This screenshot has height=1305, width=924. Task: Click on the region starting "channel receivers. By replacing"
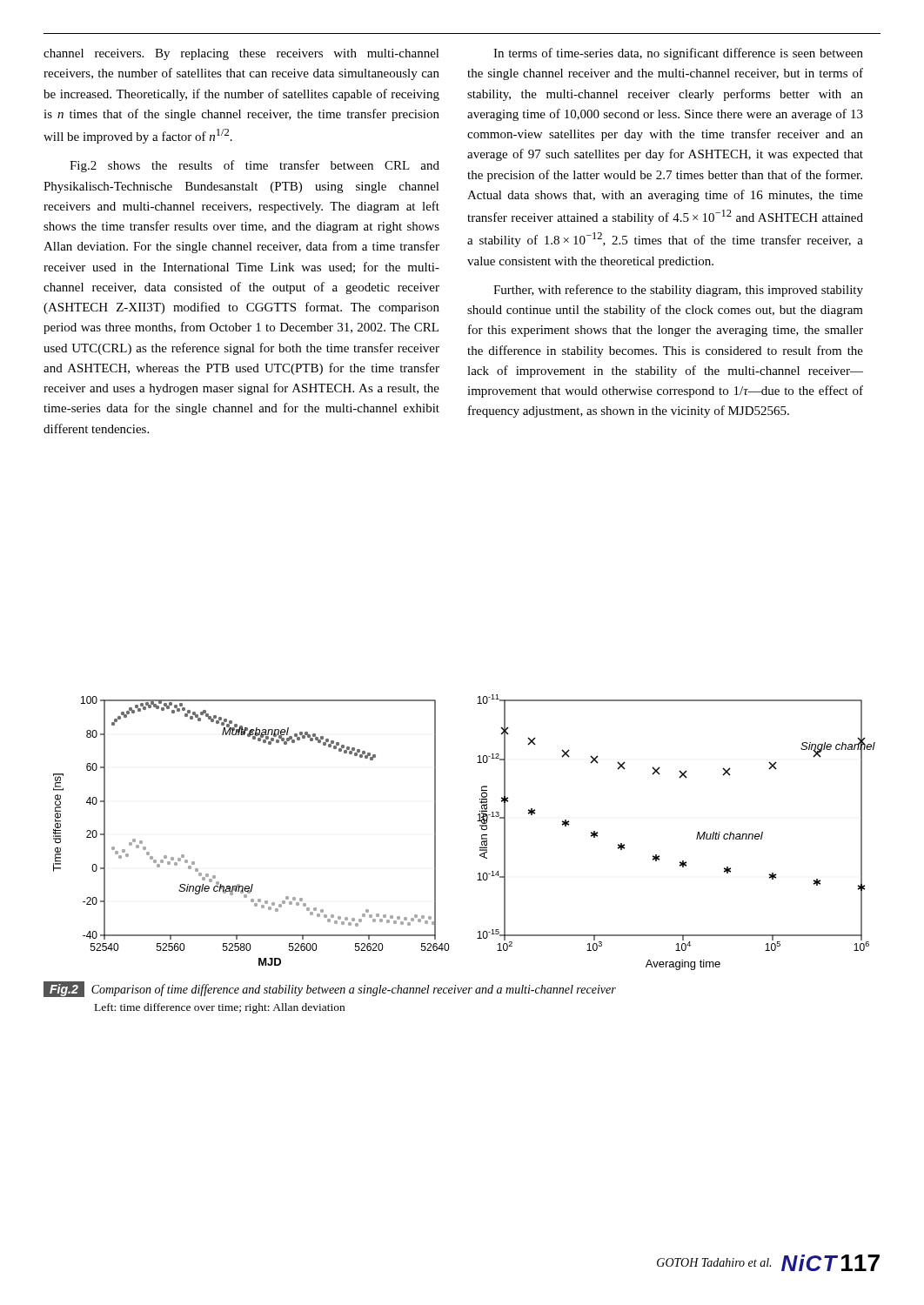(241, 241)
